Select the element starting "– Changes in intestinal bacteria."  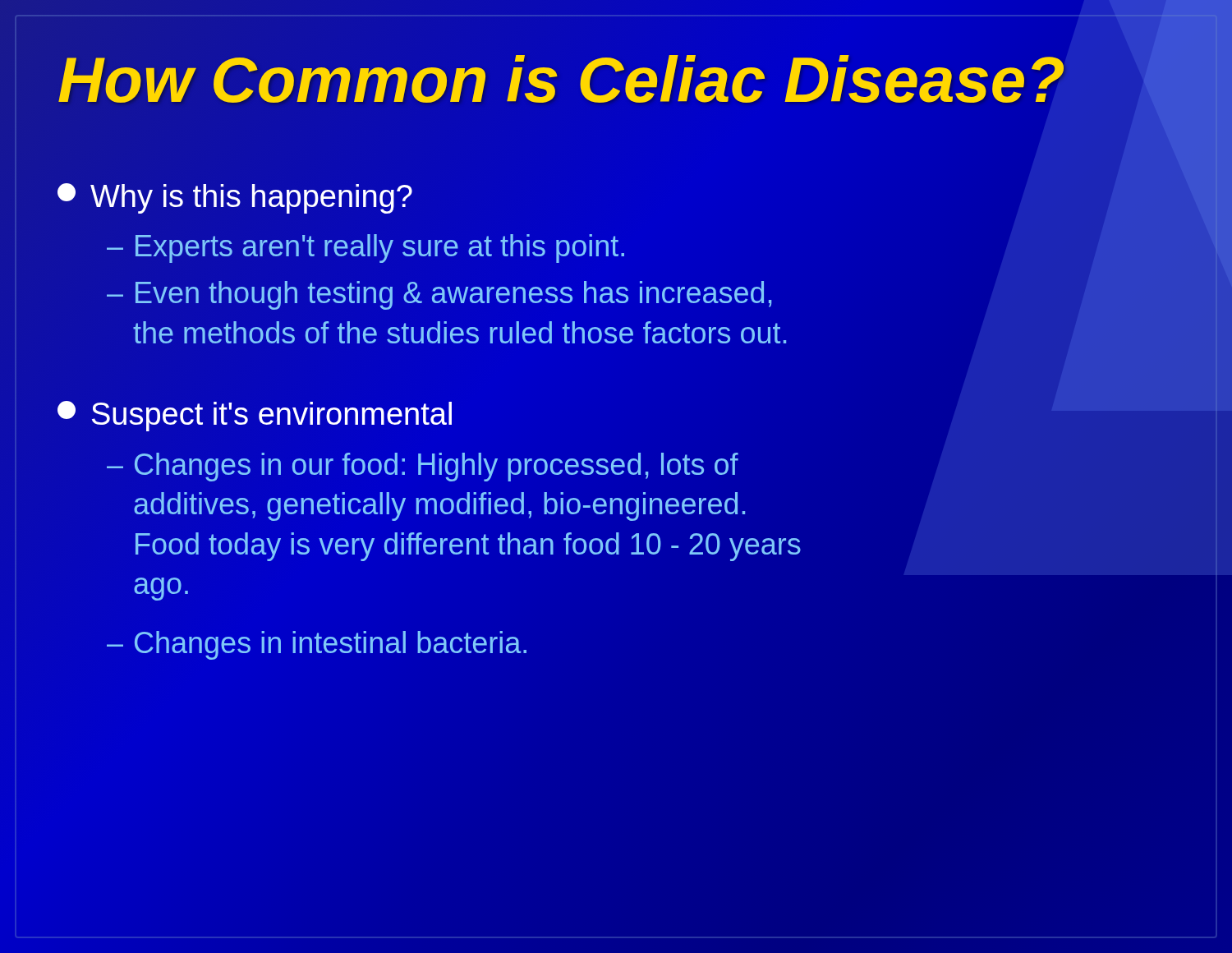pos(318,643)
